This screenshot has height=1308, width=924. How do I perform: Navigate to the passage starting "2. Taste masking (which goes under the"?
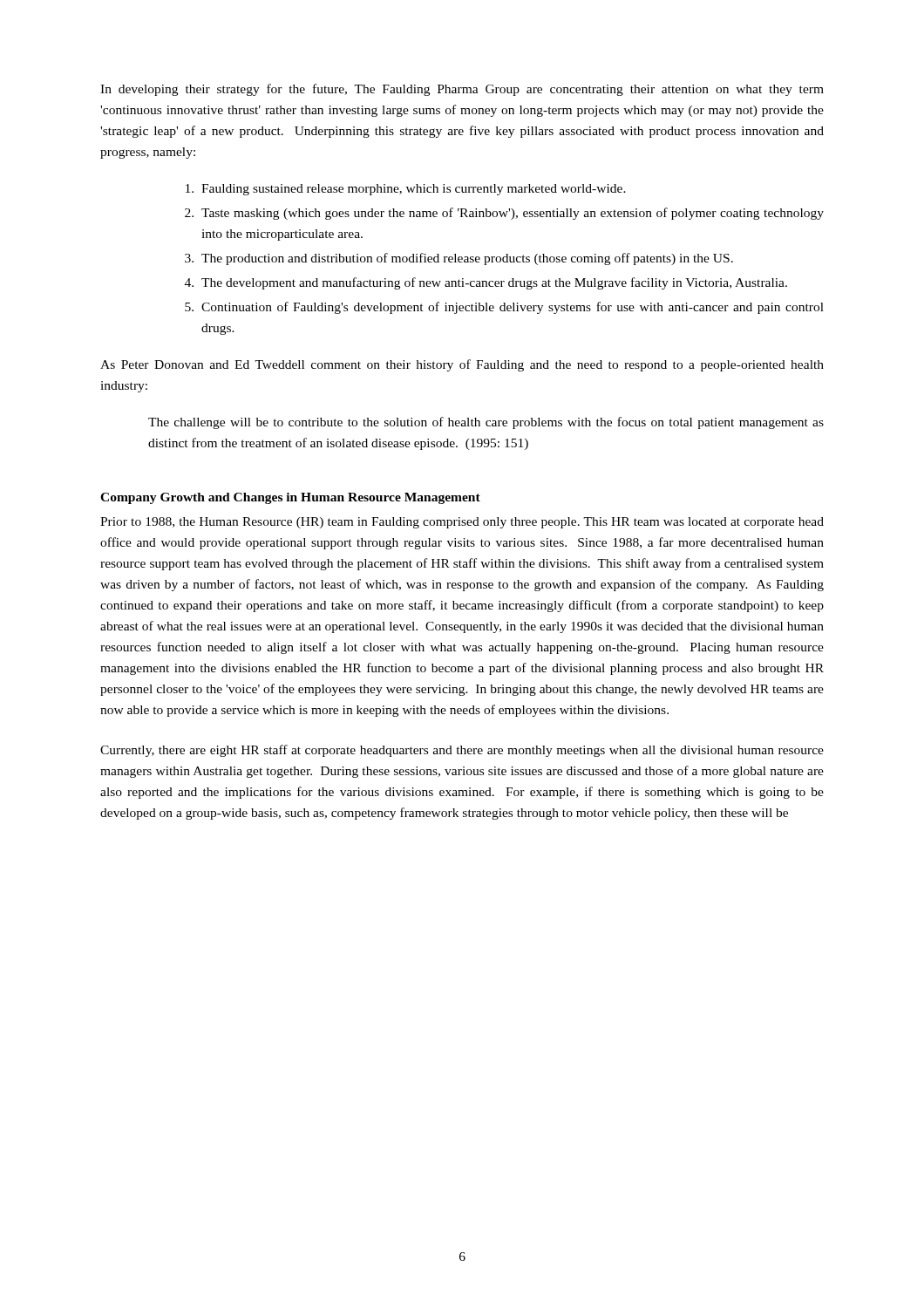497,223
